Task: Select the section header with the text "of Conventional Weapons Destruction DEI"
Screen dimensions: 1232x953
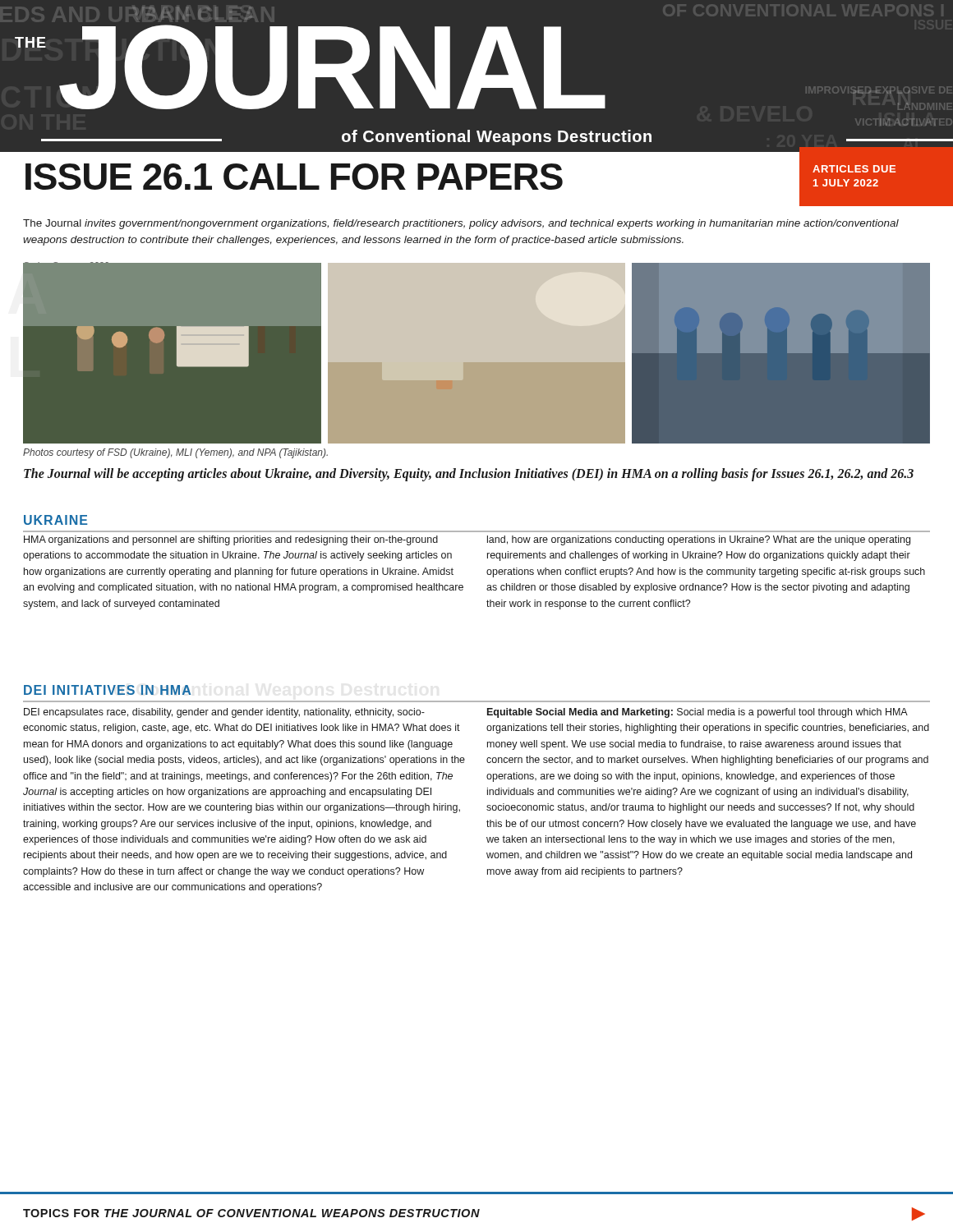Action: pos(232,692)
